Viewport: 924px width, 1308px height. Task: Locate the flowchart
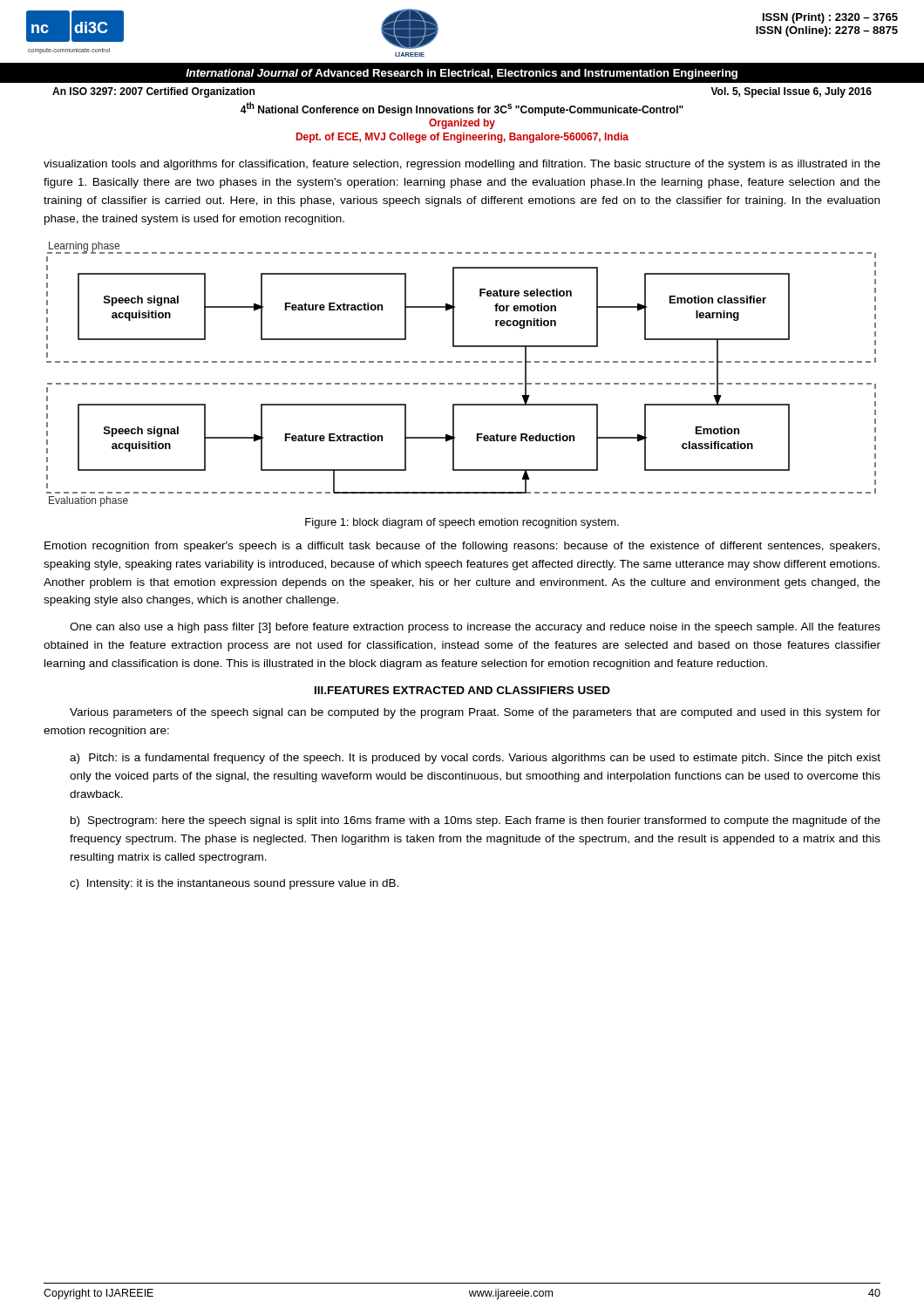[462, 373]
